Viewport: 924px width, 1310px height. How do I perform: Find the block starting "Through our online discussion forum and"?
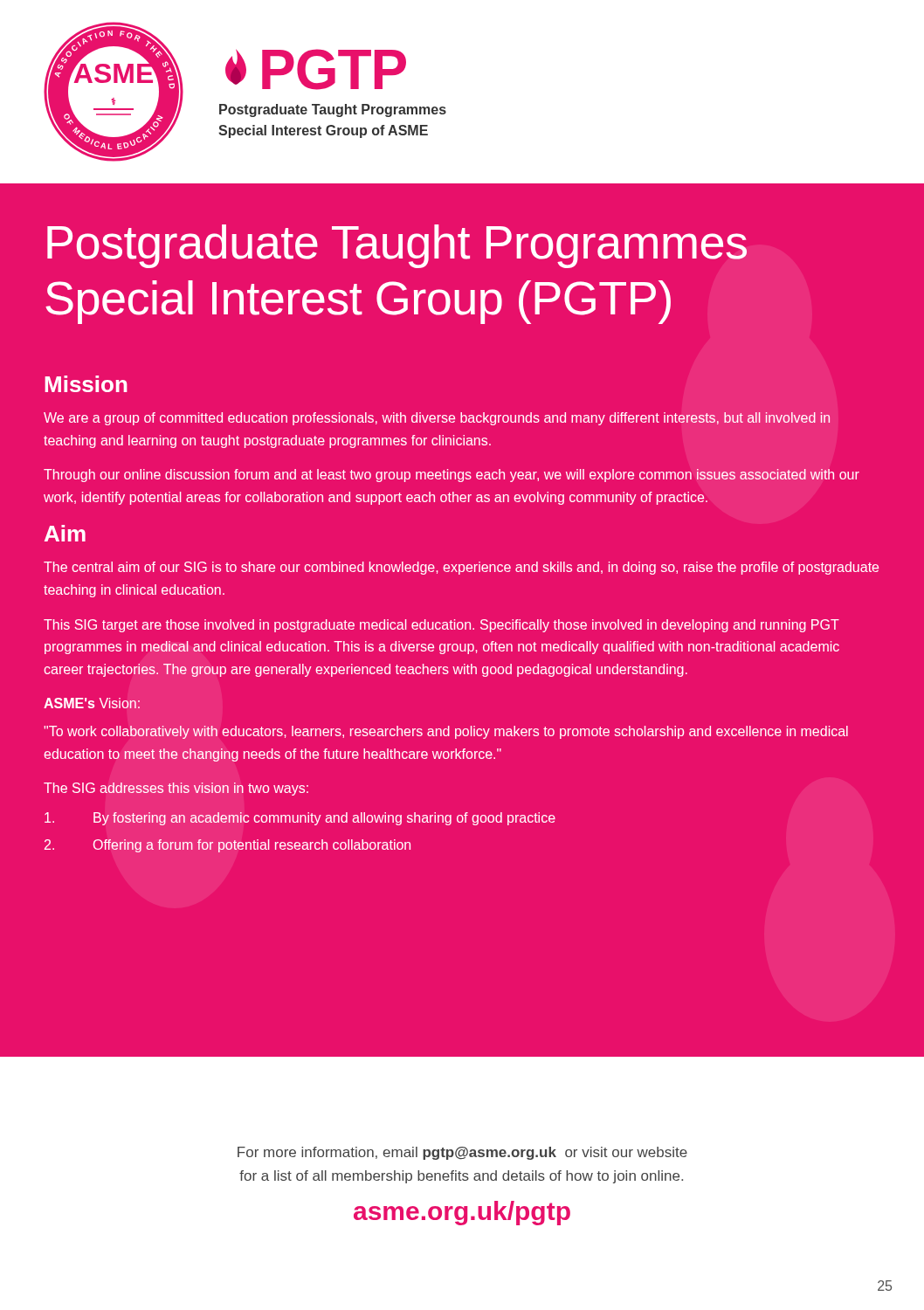coord(451,486)
